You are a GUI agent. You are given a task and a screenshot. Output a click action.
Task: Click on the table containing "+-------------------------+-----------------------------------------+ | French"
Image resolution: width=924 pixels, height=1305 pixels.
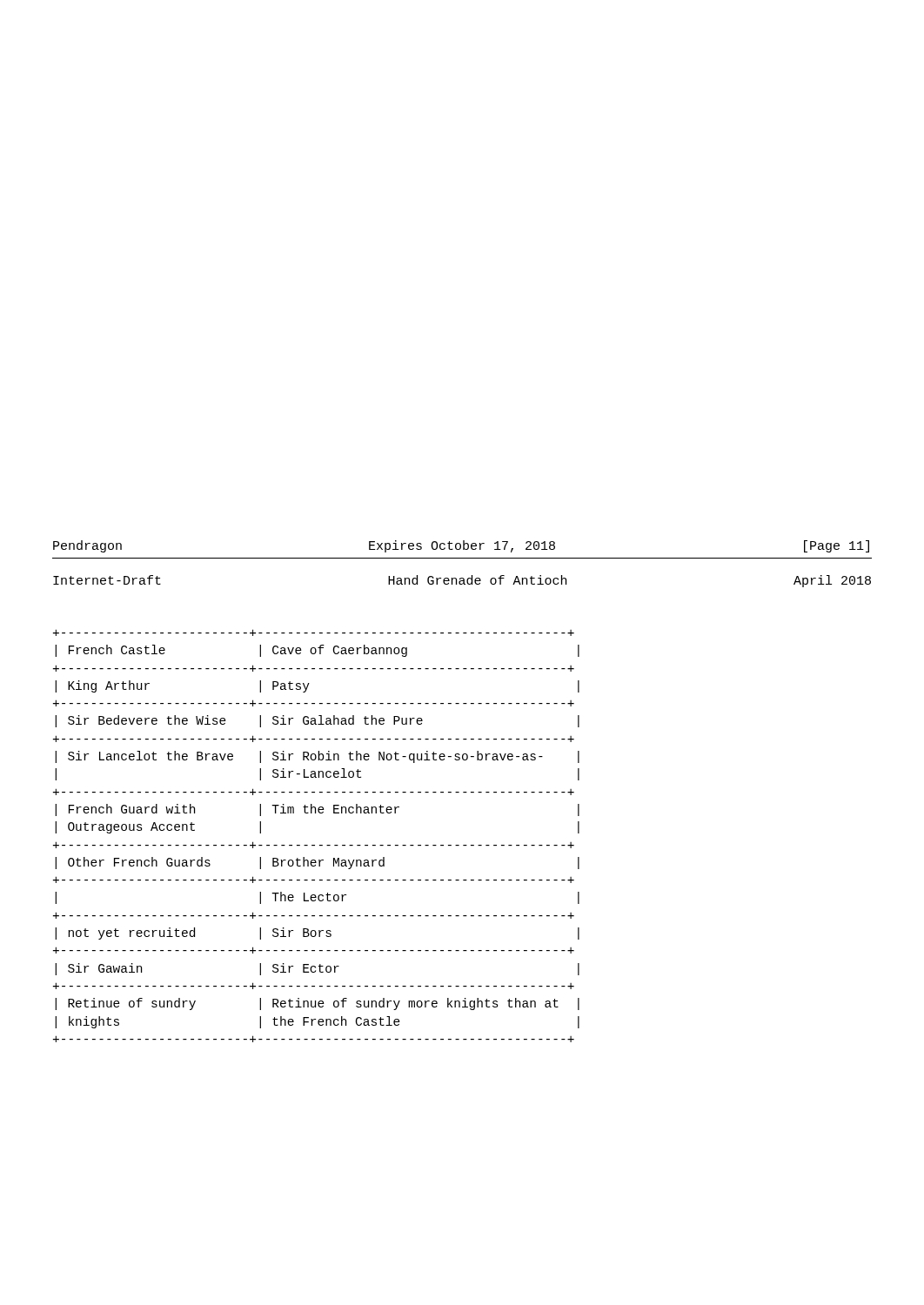pos(462,837)
